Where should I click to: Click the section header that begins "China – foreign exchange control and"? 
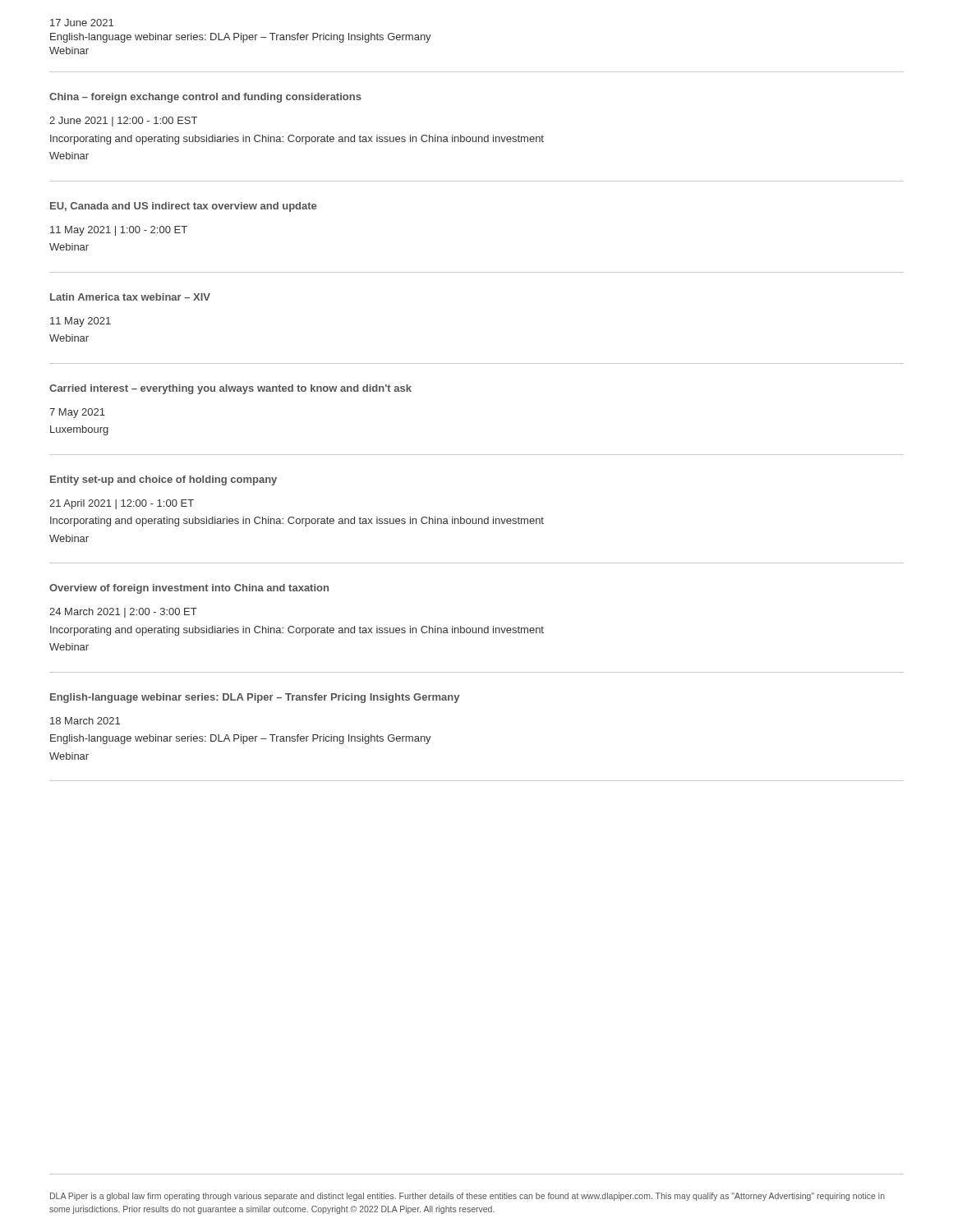(205, 96)
